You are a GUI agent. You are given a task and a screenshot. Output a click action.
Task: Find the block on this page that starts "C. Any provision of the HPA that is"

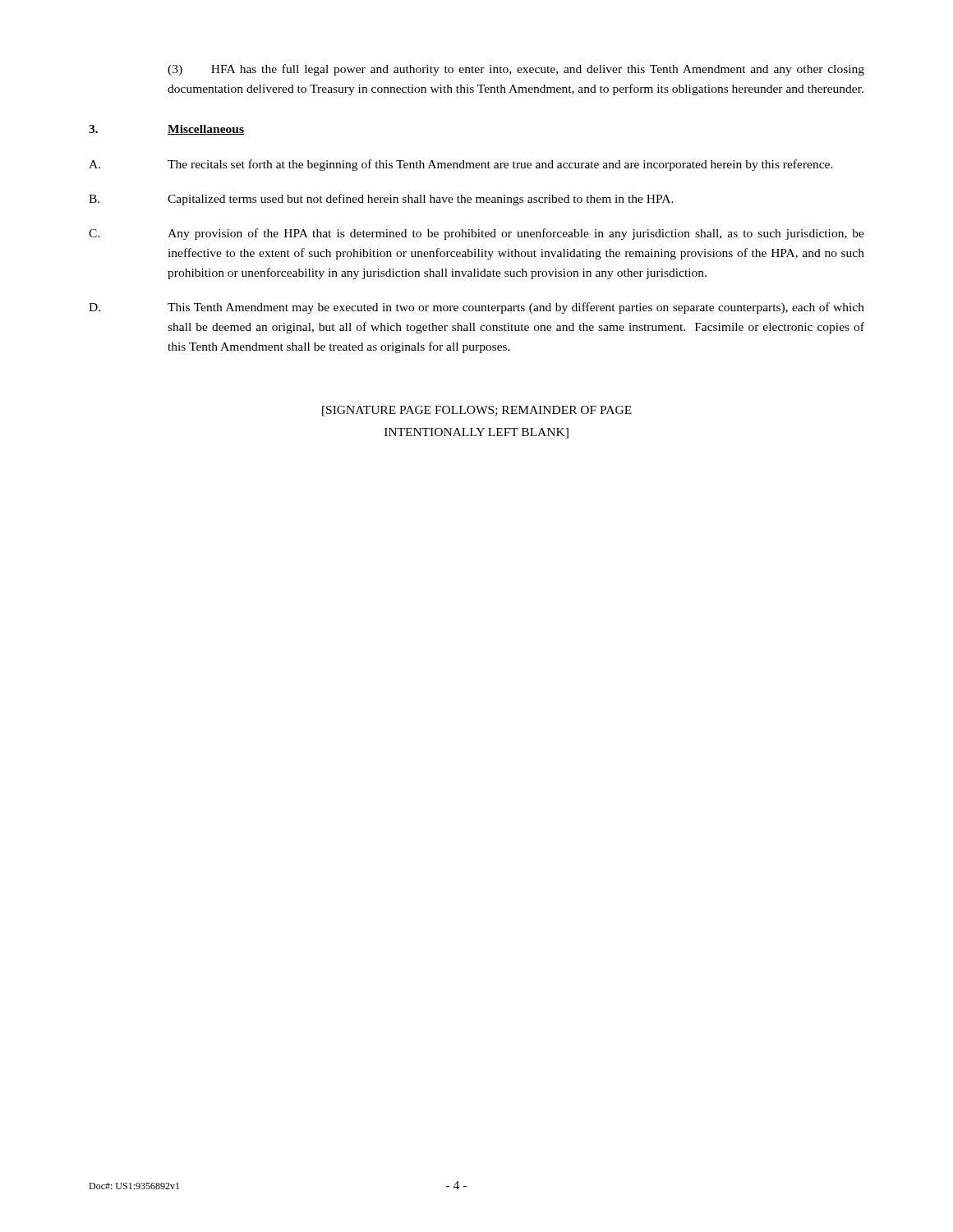476,253
